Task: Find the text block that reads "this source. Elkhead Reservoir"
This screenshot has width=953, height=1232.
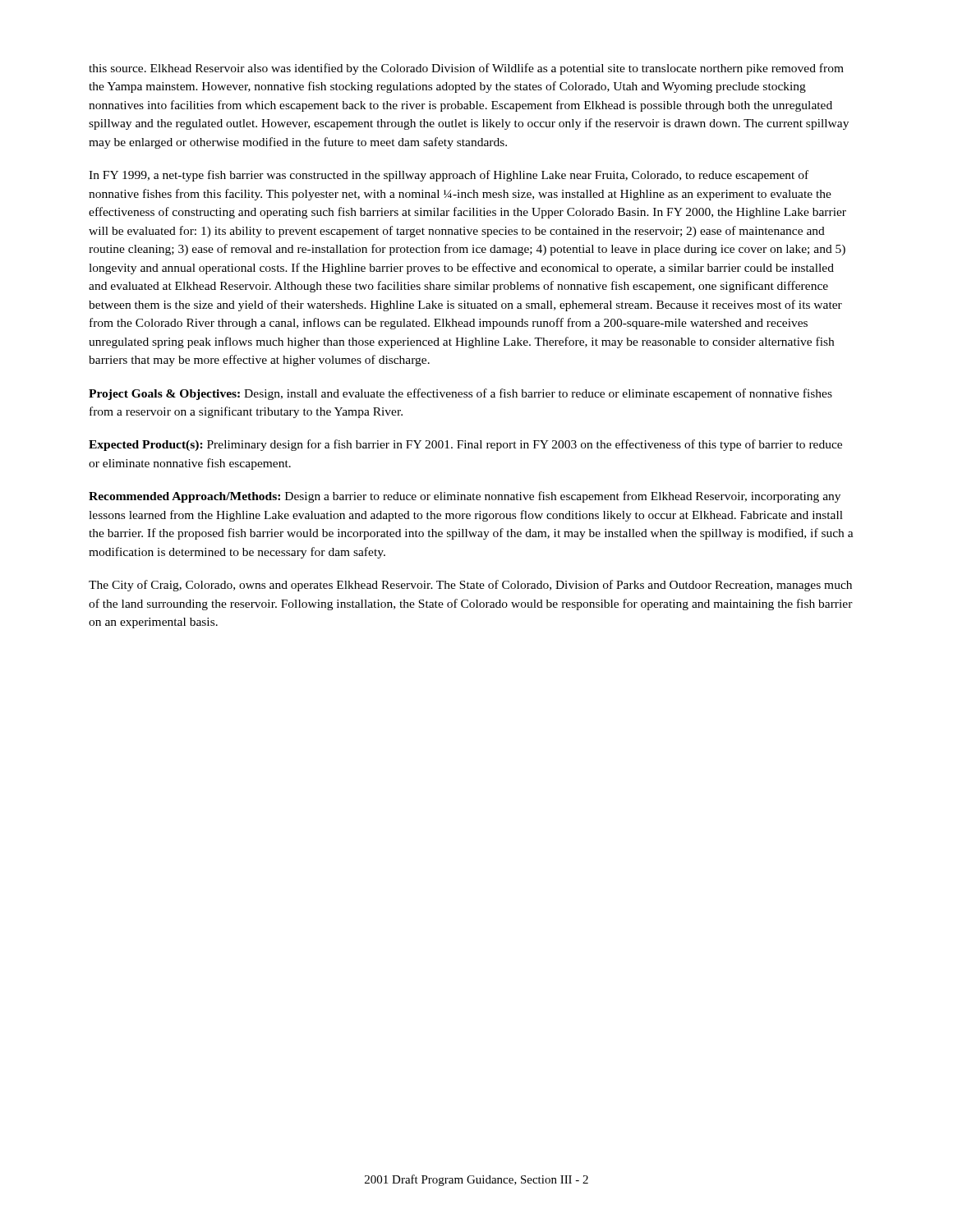Action: click(469, 105)
